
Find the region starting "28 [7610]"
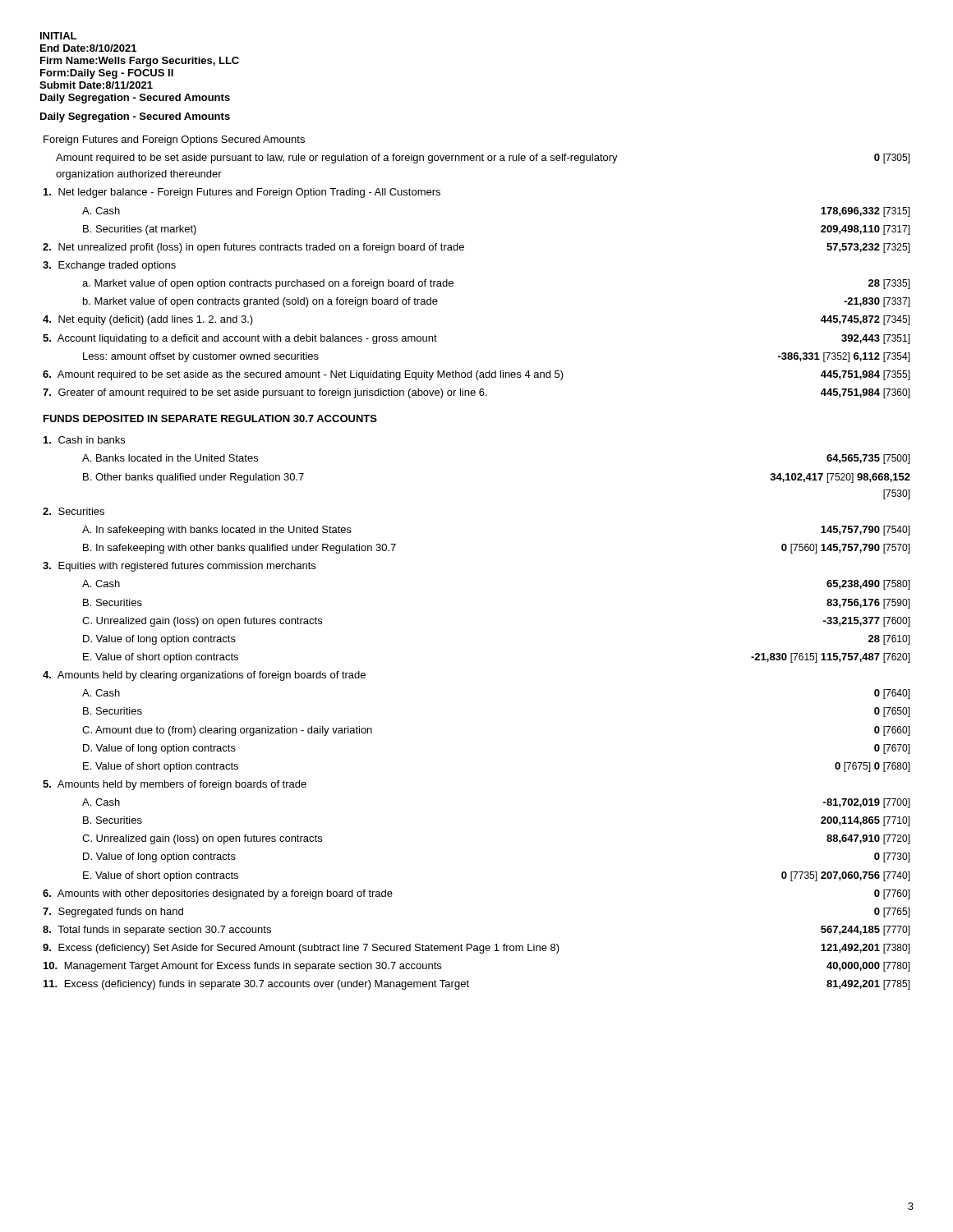(889, 638)
